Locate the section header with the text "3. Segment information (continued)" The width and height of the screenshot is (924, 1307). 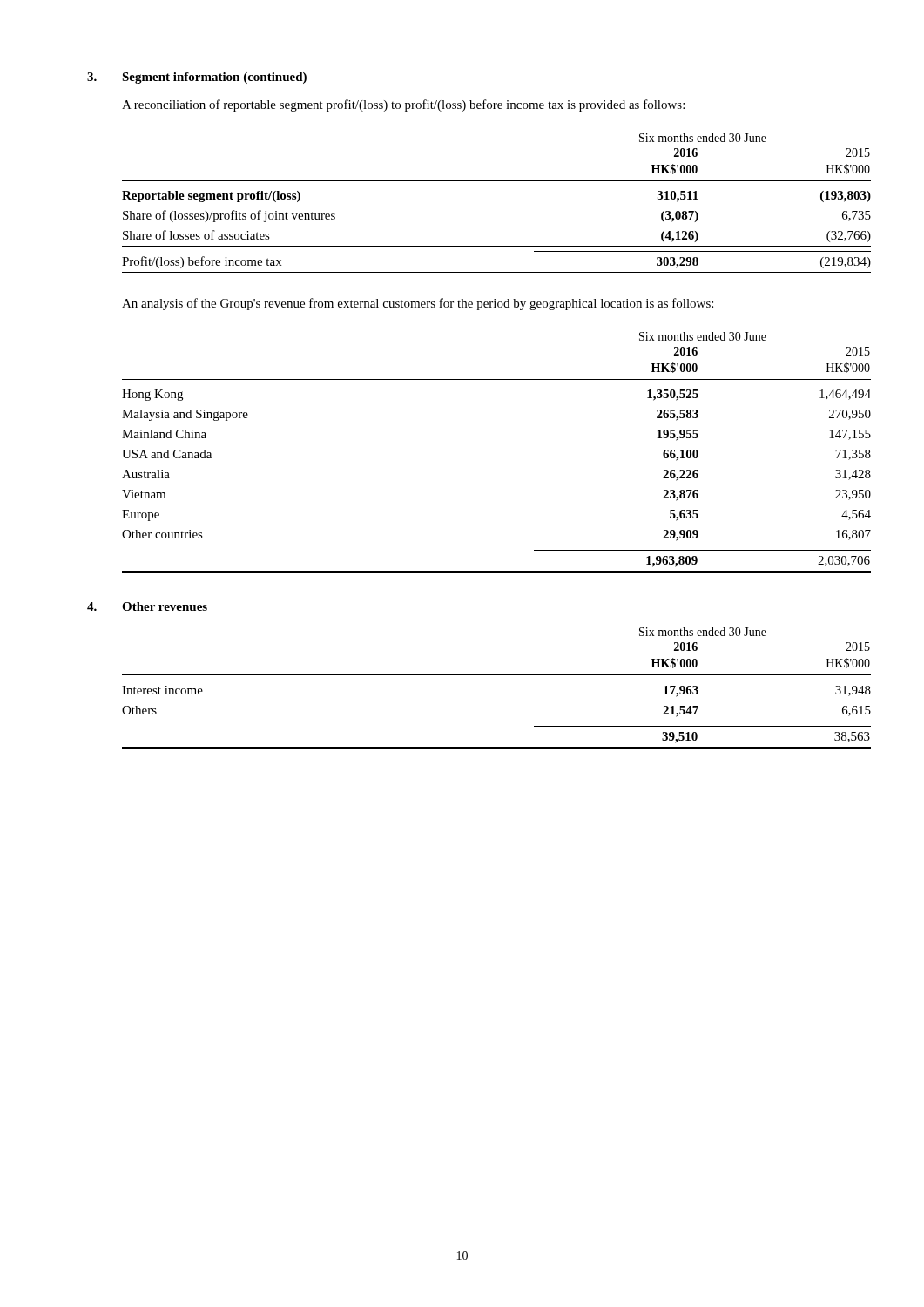tap(197, 77)
